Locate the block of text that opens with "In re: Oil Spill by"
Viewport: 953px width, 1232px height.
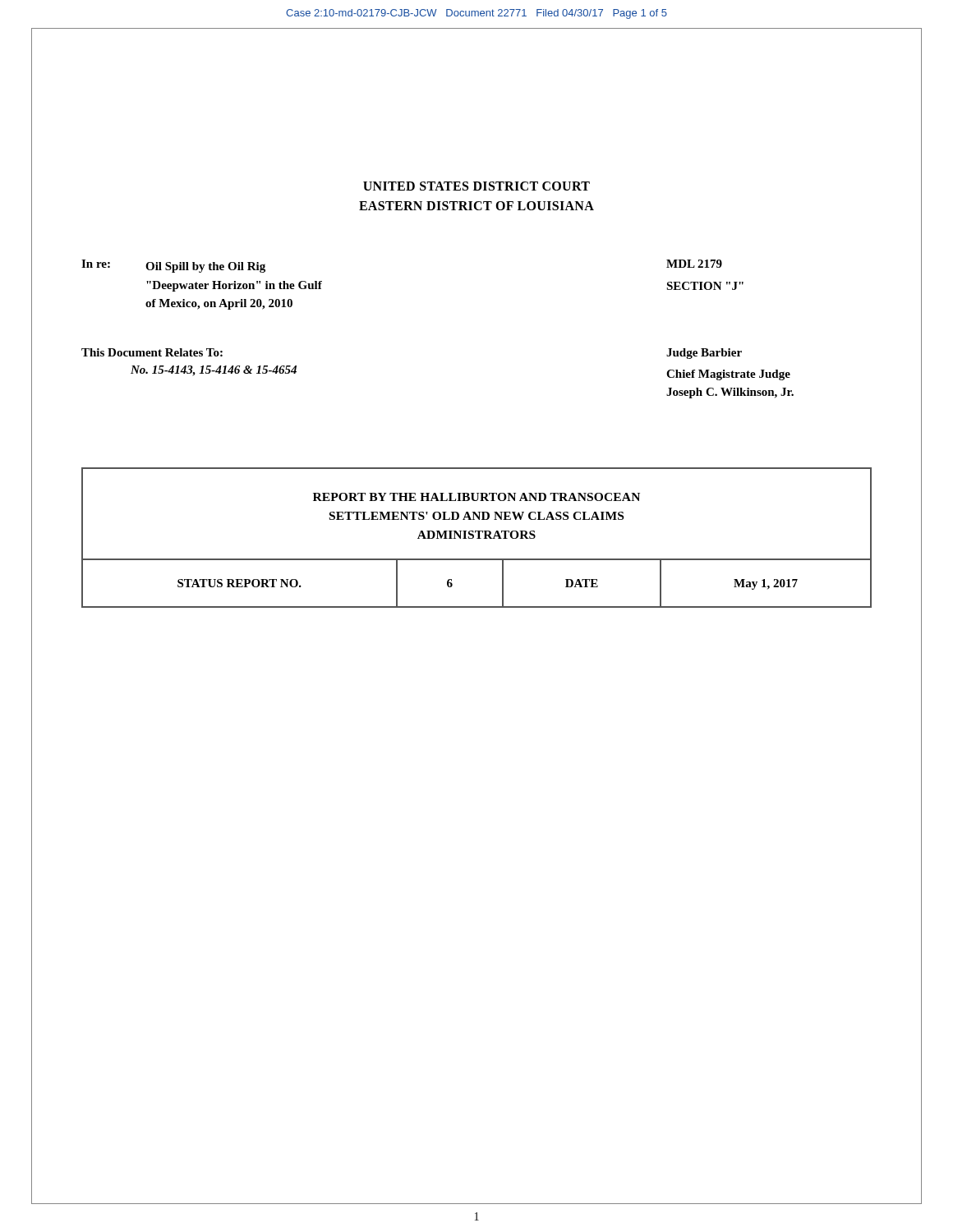(202, 285)
